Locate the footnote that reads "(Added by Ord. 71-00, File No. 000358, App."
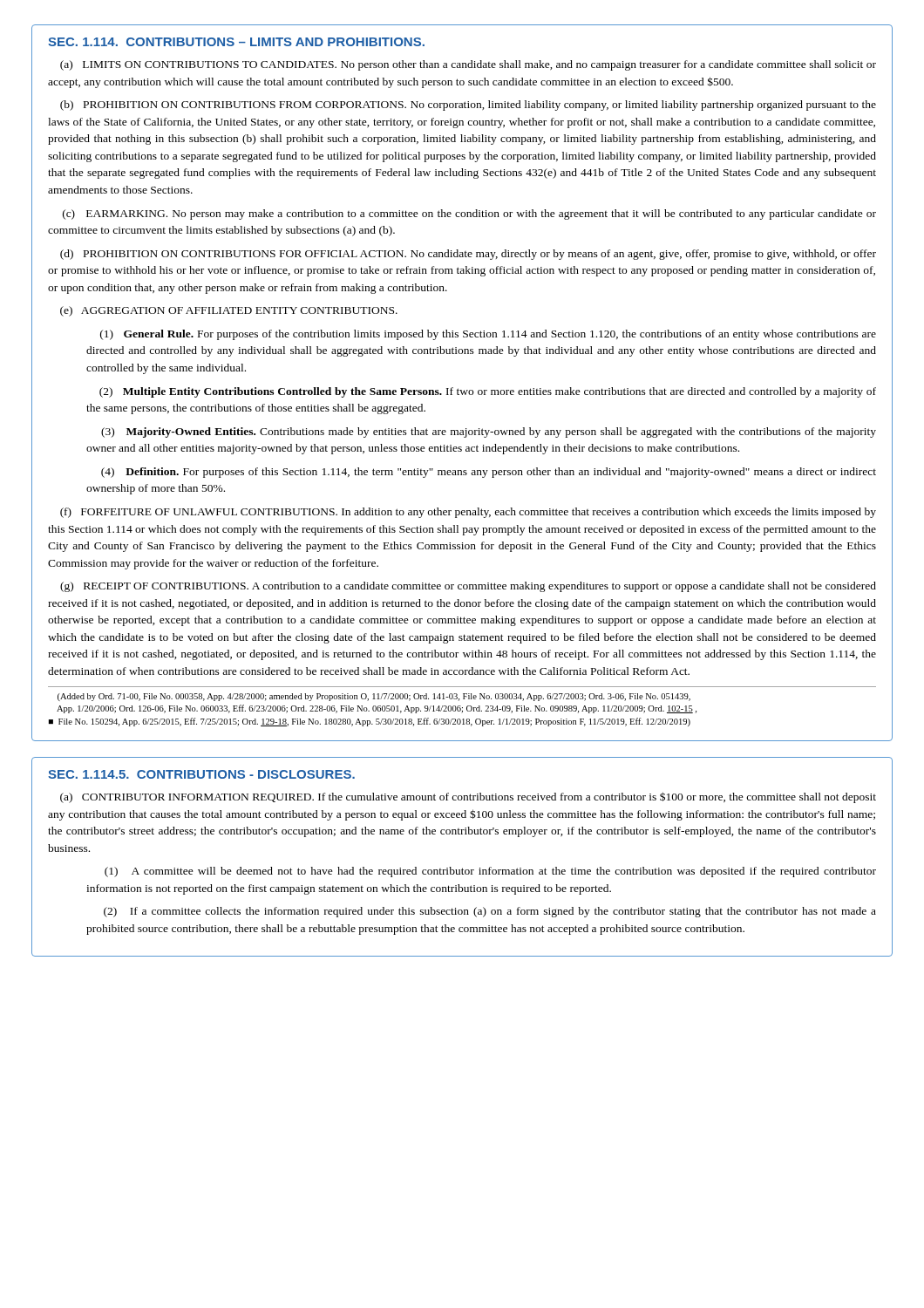924x1308 pixels. click(x=462, y=707)
